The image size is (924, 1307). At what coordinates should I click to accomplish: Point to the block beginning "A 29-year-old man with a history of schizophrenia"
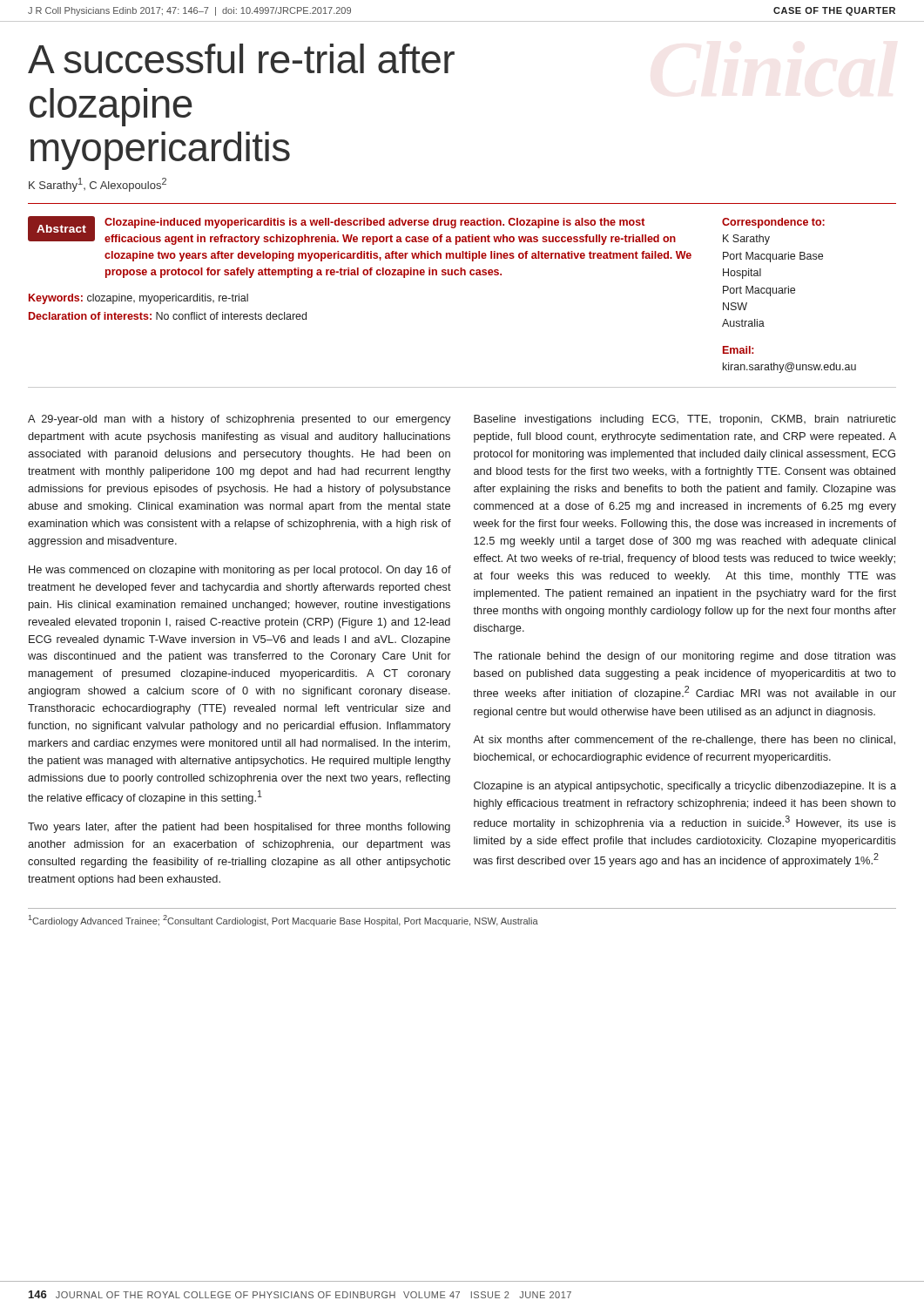click(239, 649)
